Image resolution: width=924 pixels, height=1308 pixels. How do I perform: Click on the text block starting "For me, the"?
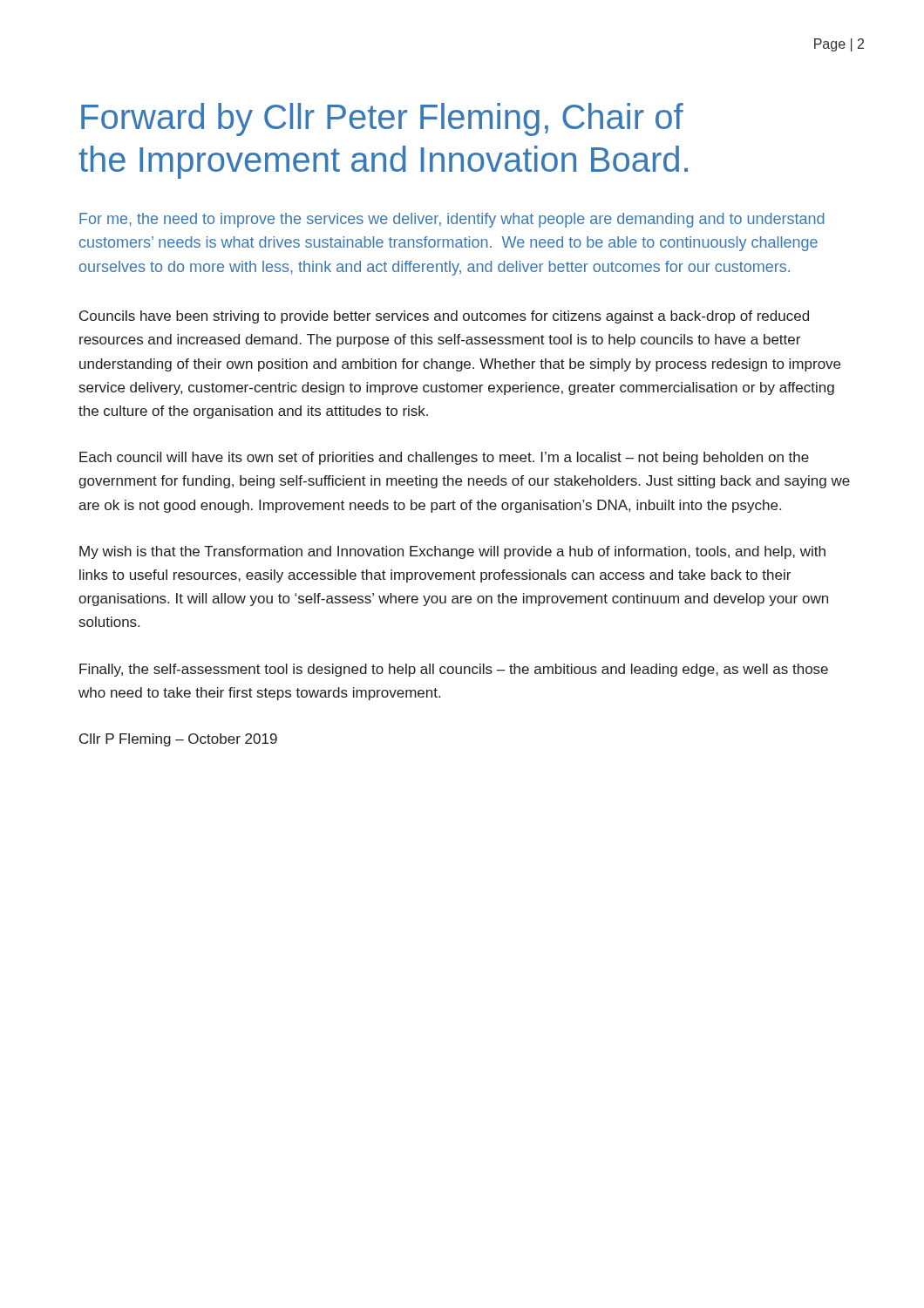coord(466,244)
